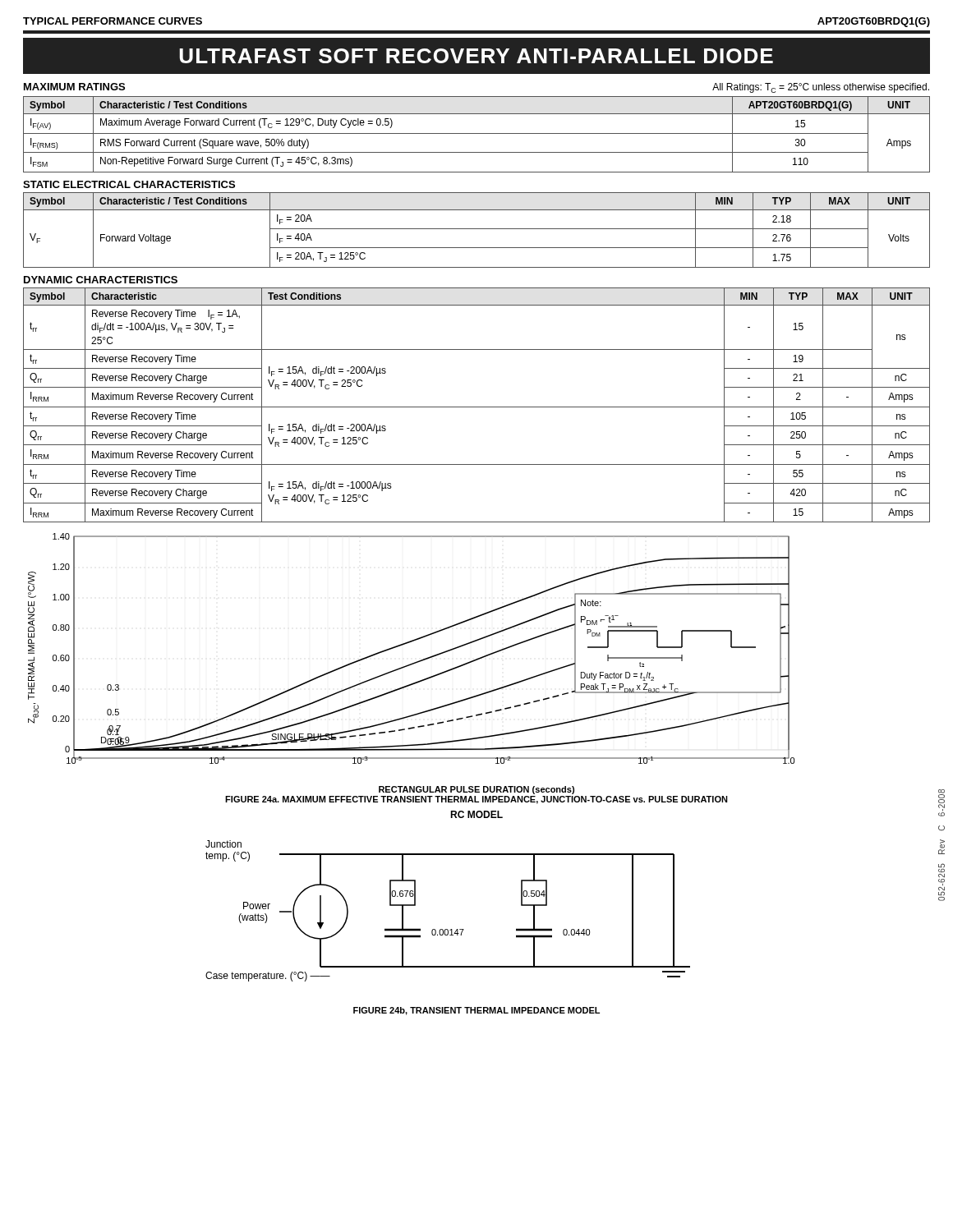Click on the passage starting "ULTRAFAST SOFT RECOVERY ANTI-PARALLEL DIODE"
The image size is (953, 1232).
476,56
